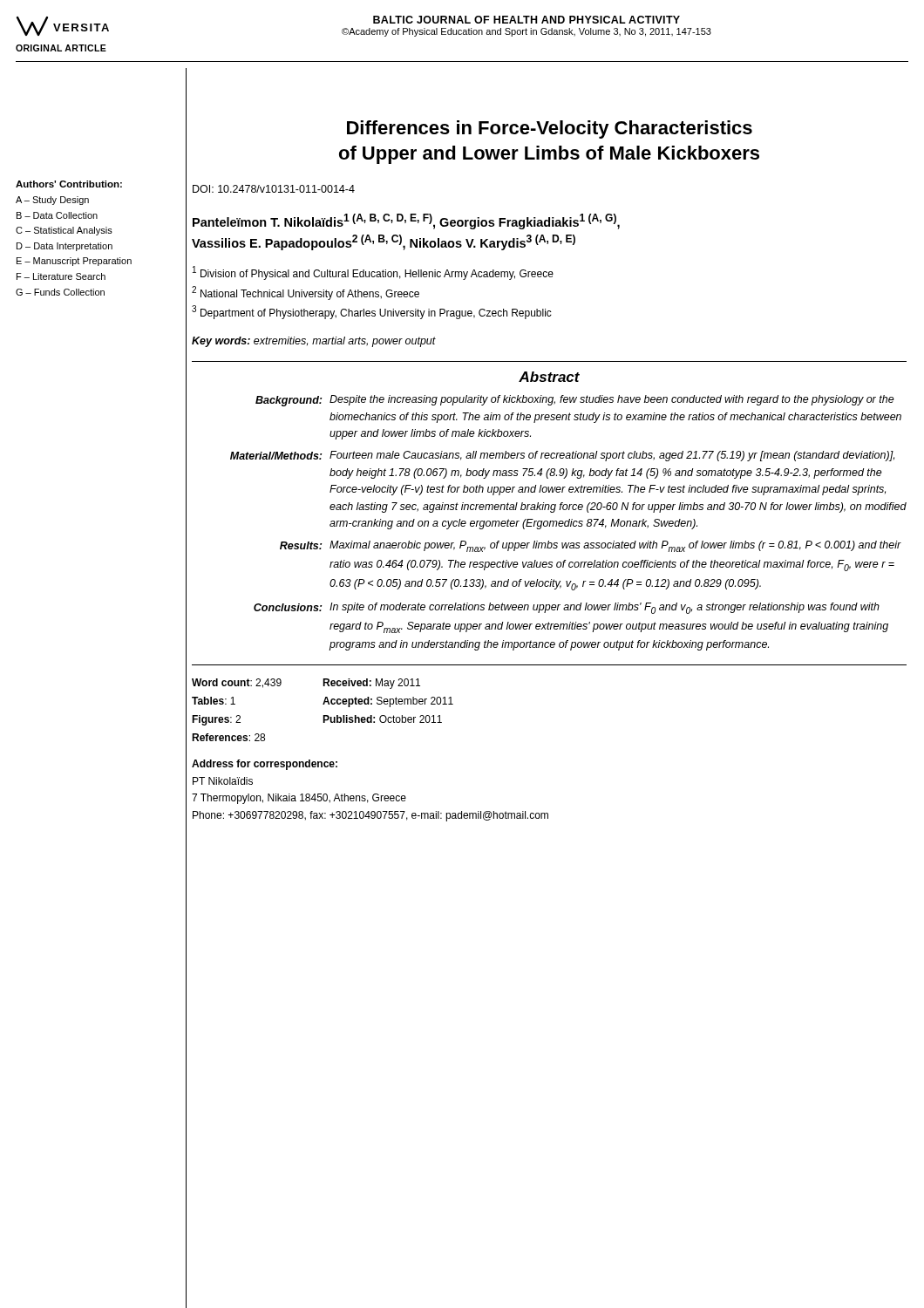This screenshot has width=924, height=1308.
Task: Click on the text block containing "Address for correspondence: PT Nikolaïdis 7"
Action: 370,790
